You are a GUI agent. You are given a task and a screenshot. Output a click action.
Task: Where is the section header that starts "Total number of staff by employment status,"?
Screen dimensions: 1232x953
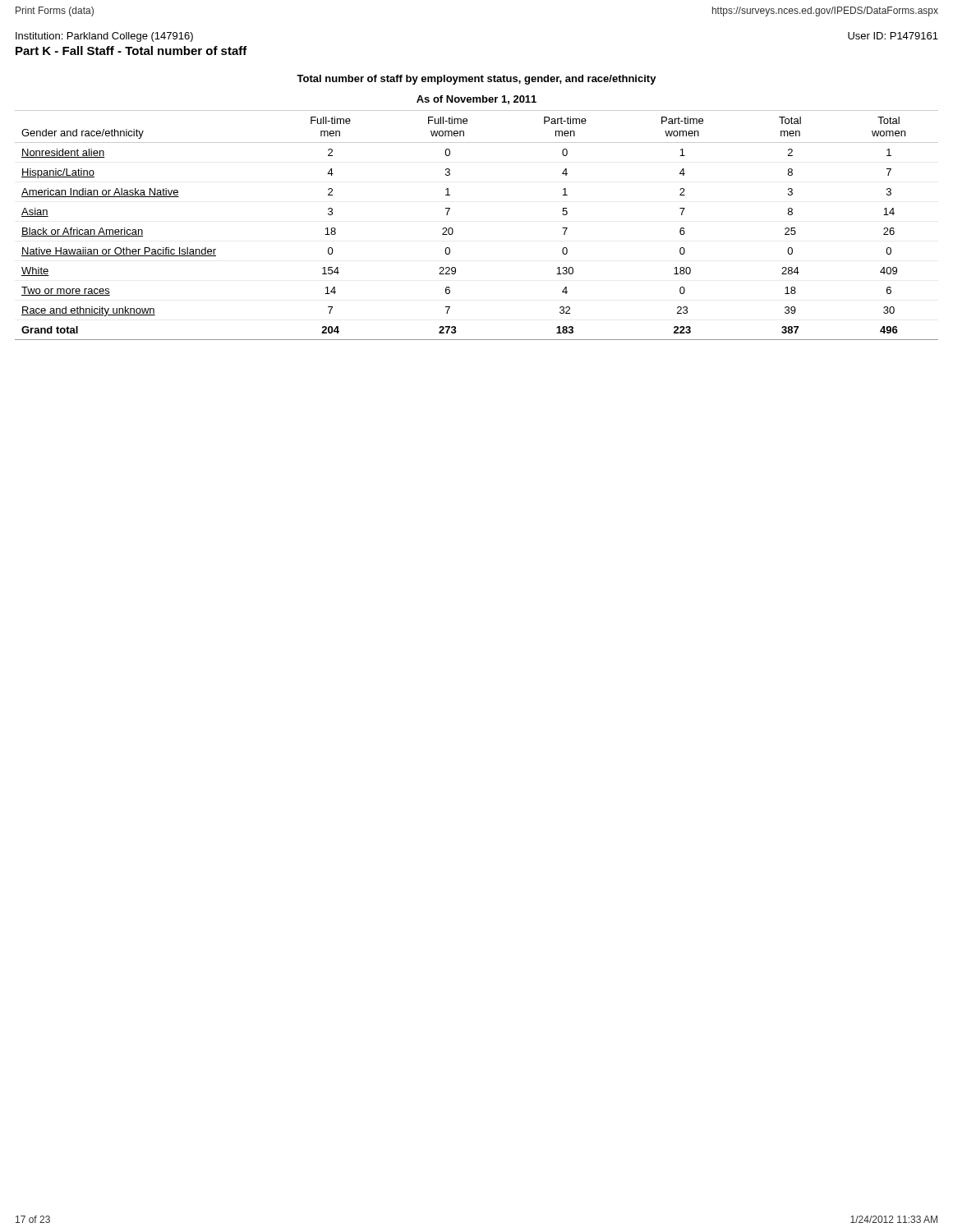(476, 78)
